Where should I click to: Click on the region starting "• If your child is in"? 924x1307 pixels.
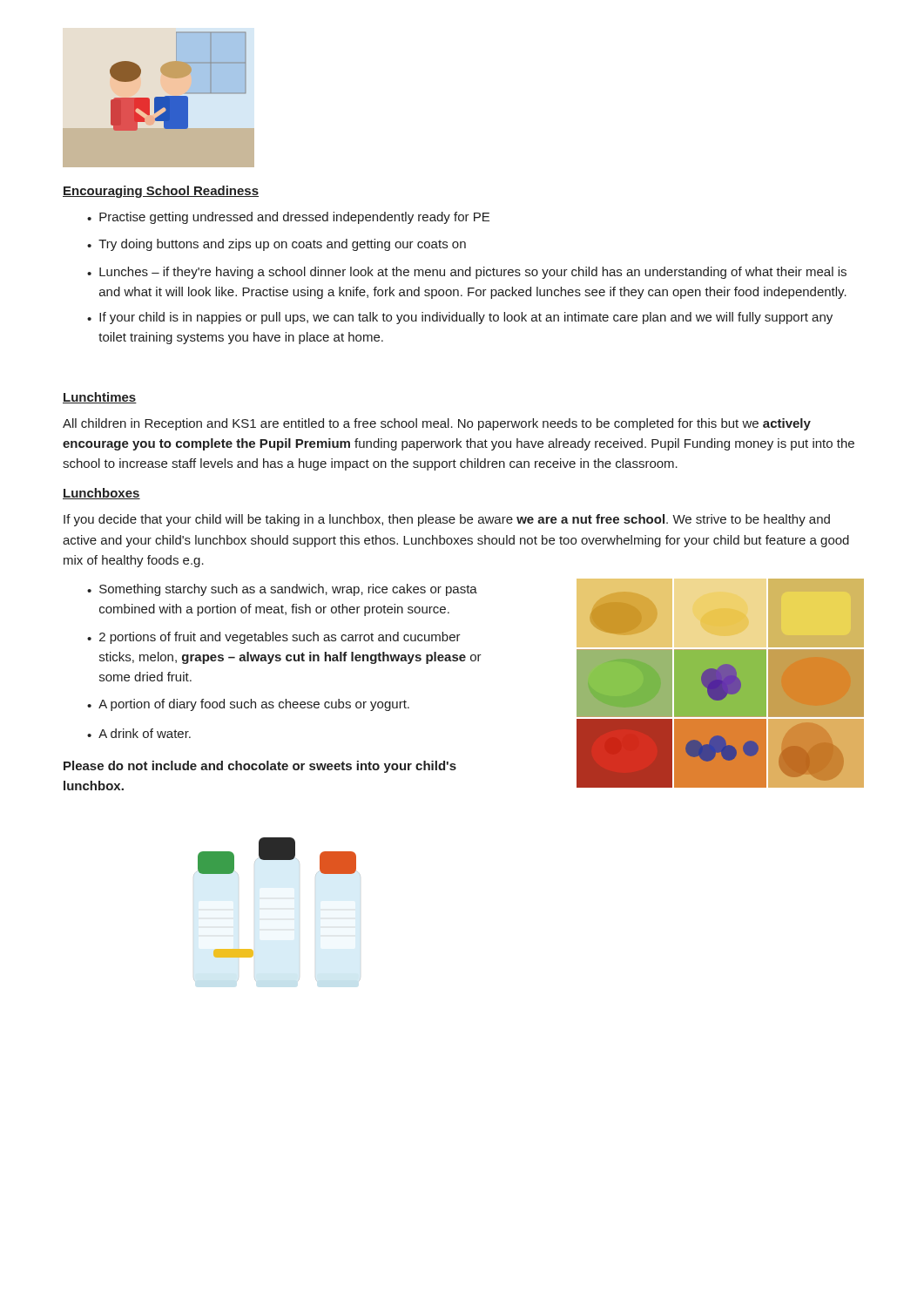tap(476, 327)
